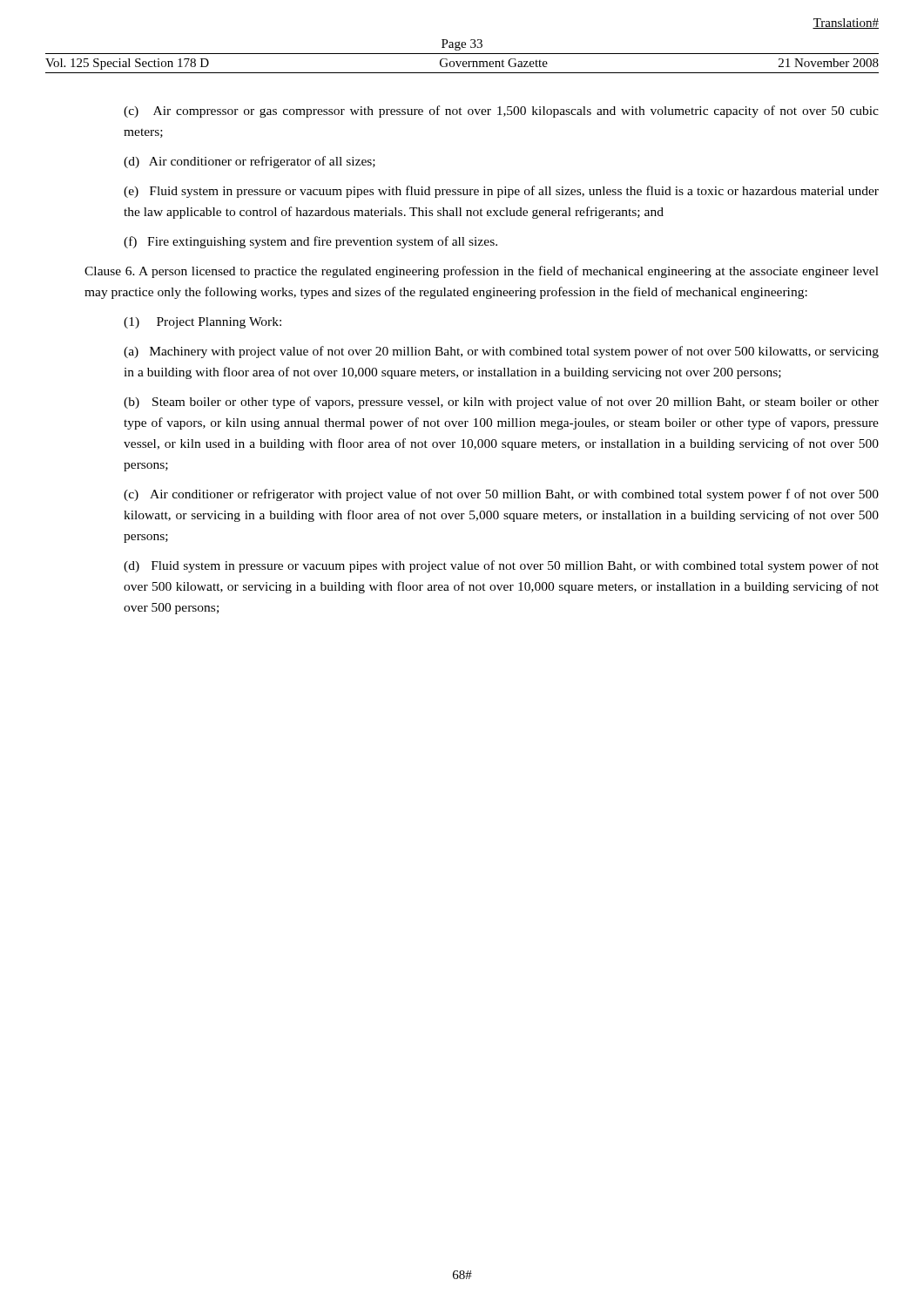The image size is (924, 1307).
Task: Find the text block starting "(f) Fire extinguishing system and"
Action: click(311, 241)
